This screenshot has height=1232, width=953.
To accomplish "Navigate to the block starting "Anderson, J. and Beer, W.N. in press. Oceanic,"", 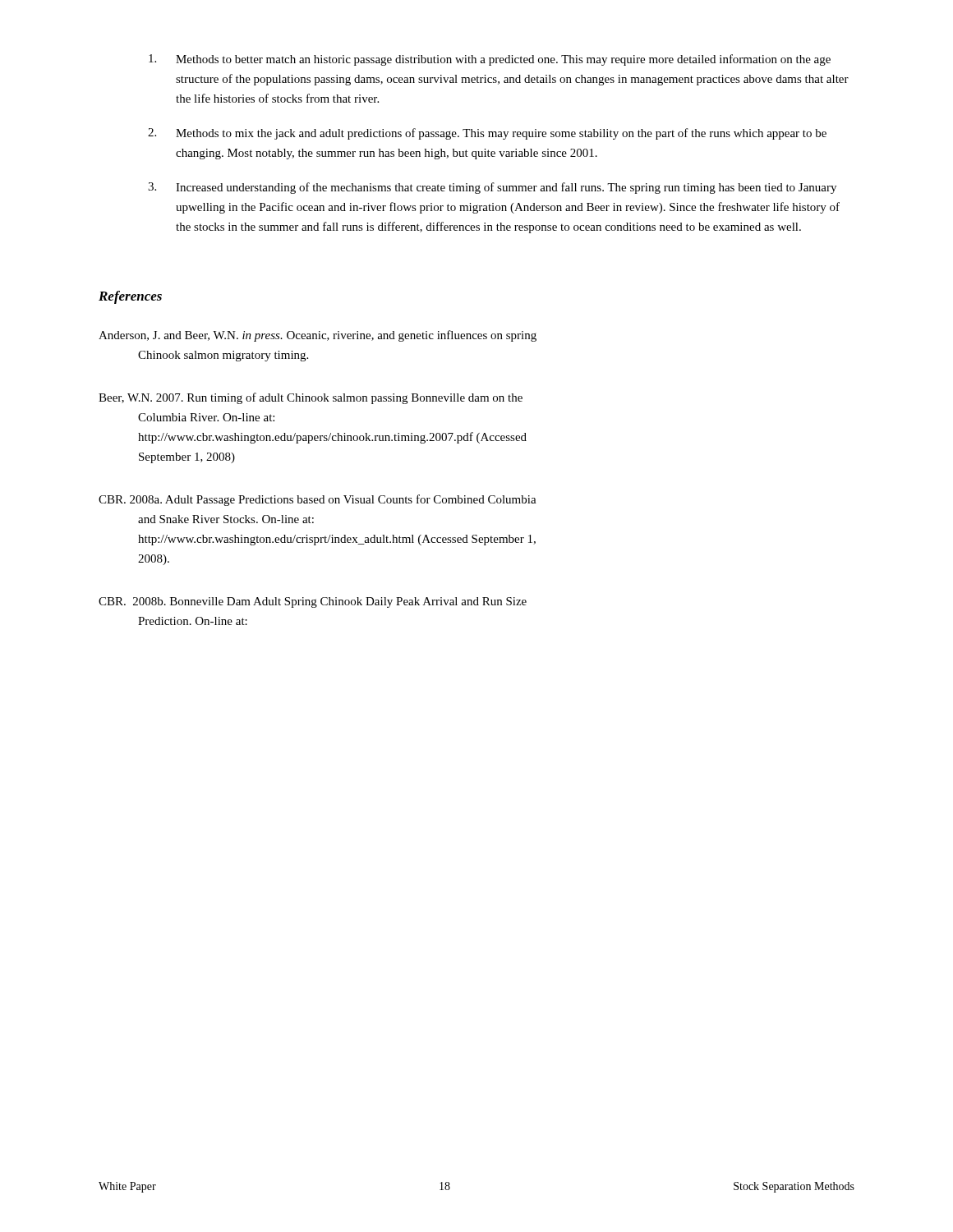I will [476, 347].
